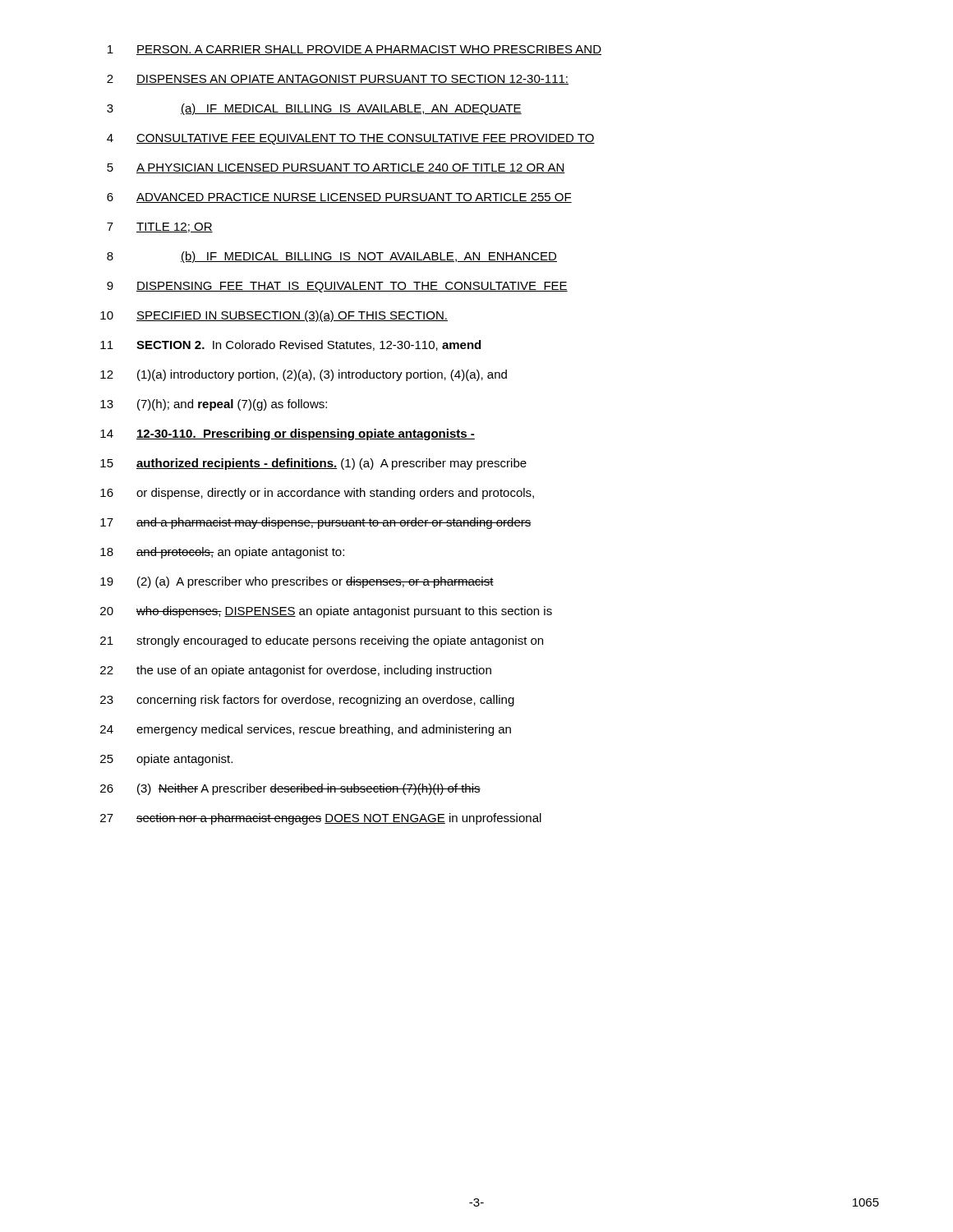Select the list item containing "1 PERSON. A CARRIER"
953x1232 pixels.
[x=476, y=49]
